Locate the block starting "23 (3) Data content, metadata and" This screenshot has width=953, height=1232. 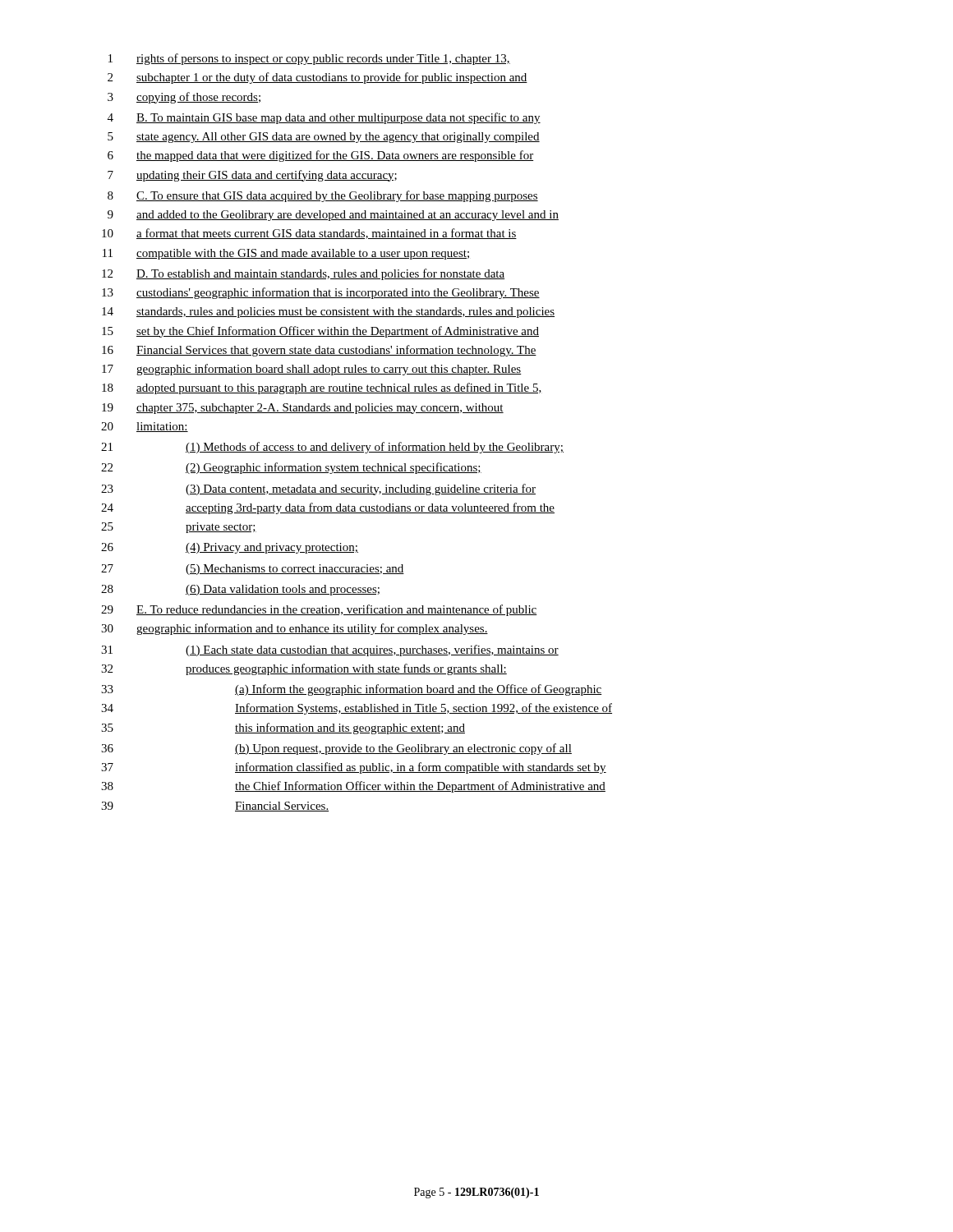pyautogui.click(x=485, y=508)
